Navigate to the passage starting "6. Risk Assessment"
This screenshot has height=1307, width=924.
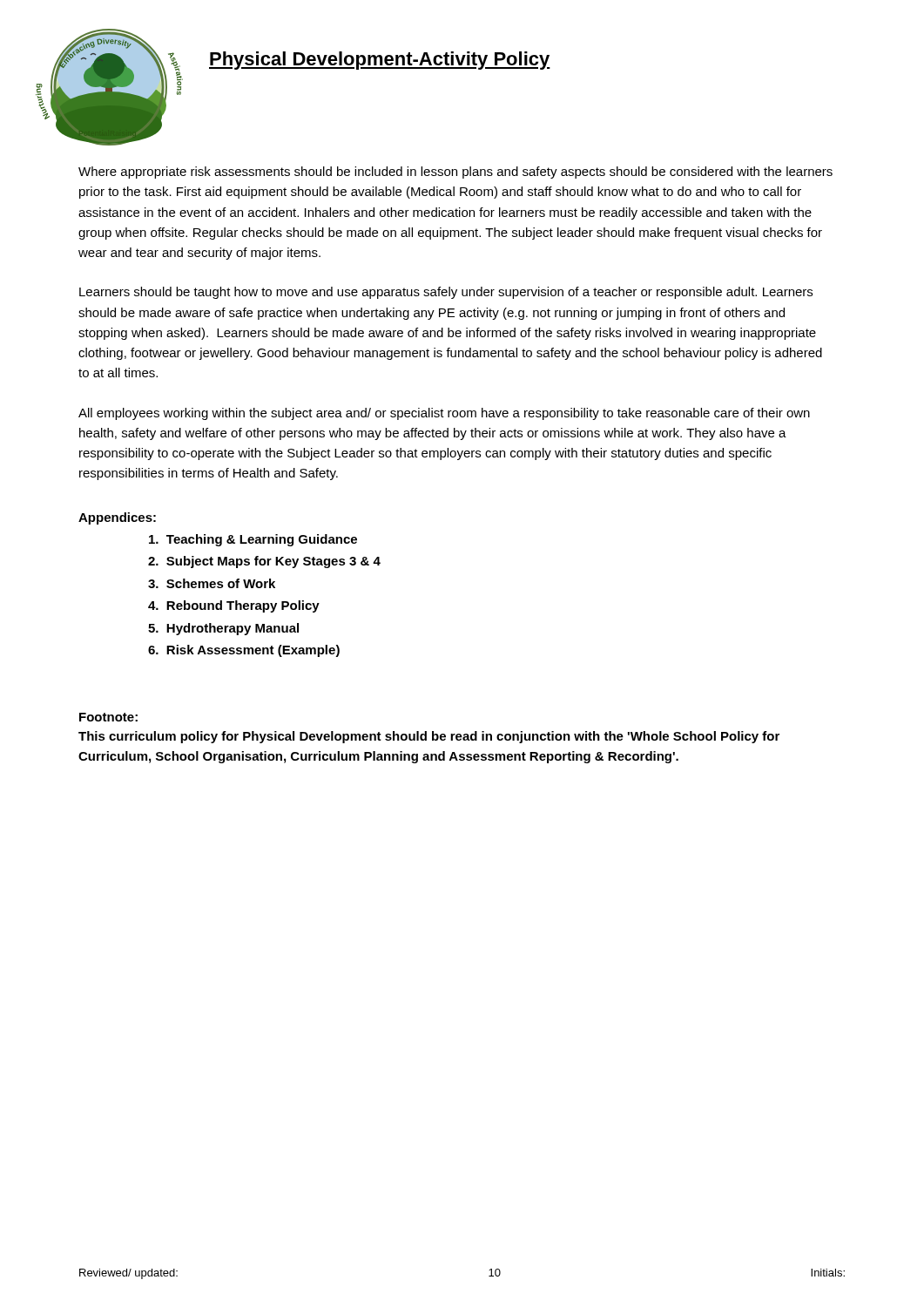tap(244, 650)
